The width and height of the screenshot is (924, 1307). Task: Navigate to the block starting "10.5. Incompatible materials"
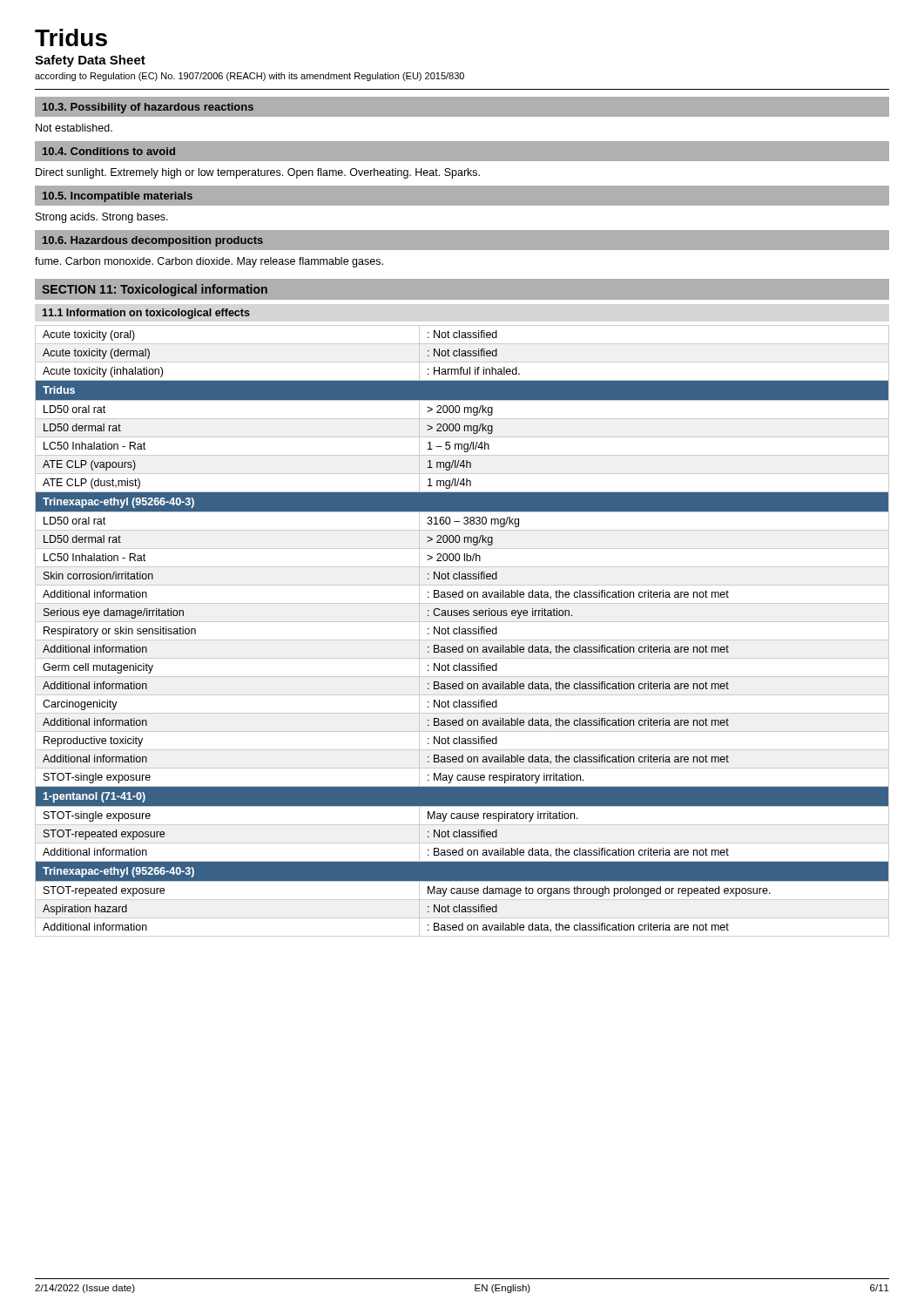pos(462,196)
